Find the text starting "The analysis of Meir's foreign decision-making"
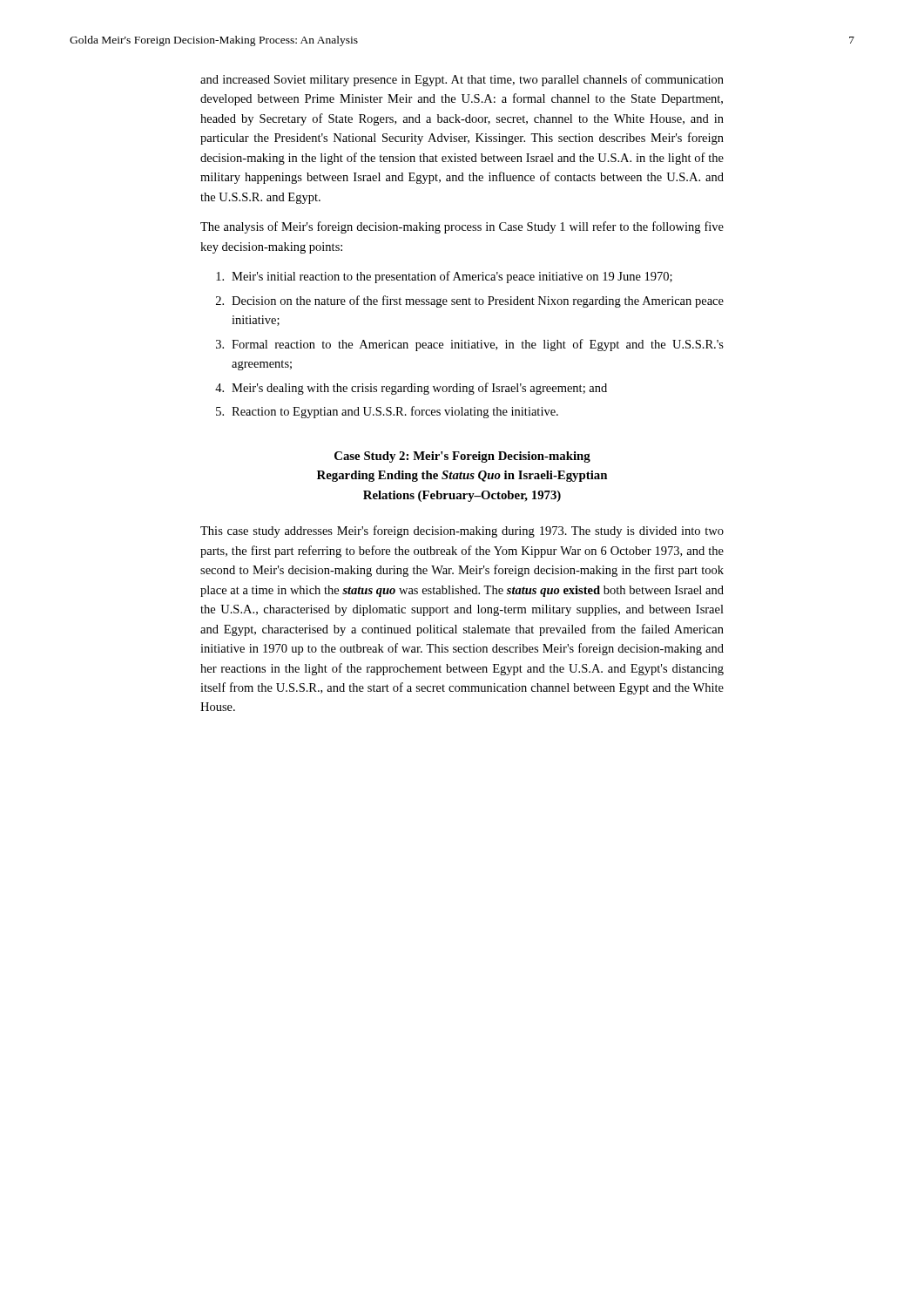Screen dimensions: 1307x924 tap(462, 237)
